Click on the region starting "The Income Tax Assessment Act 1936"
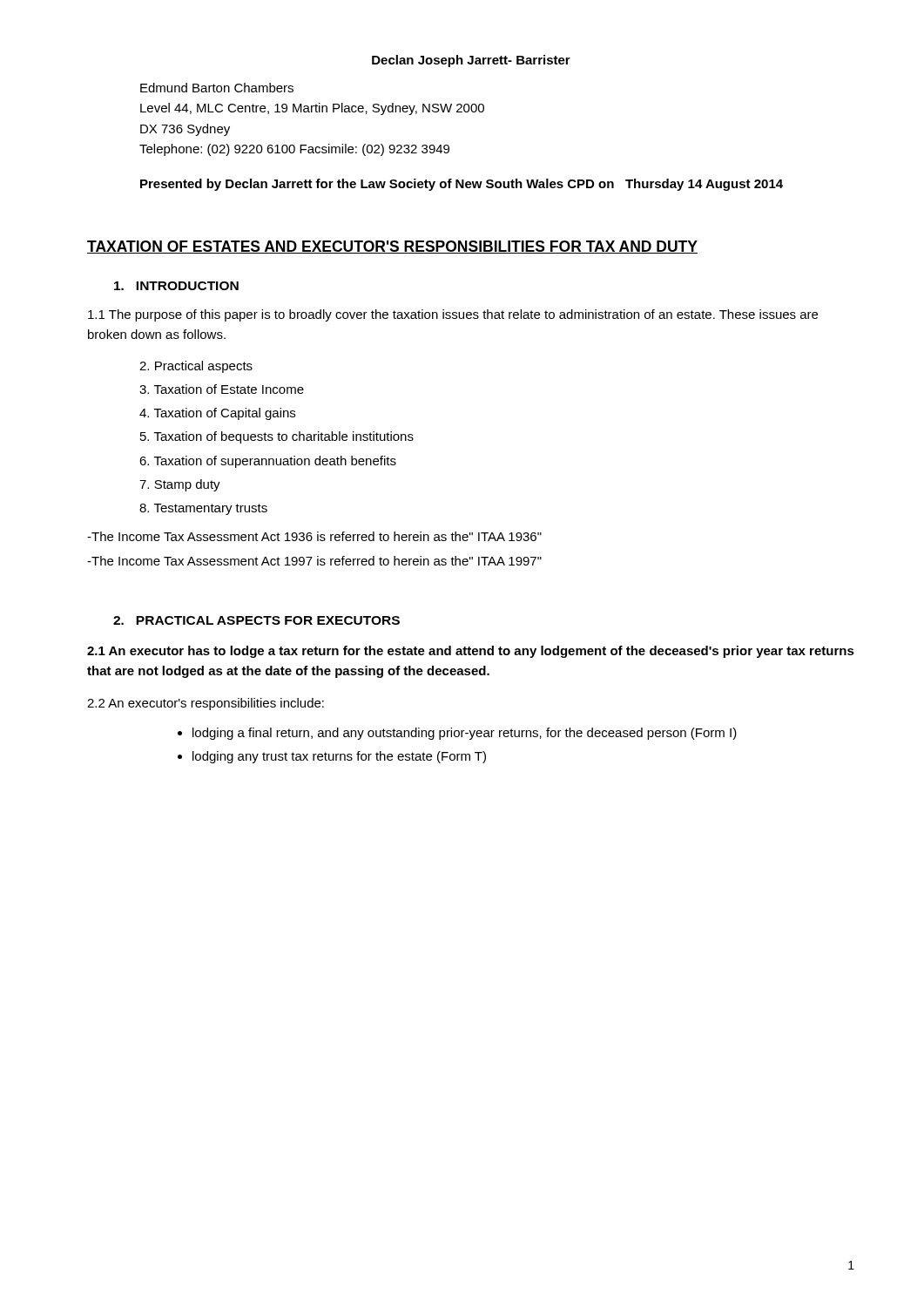 314,537
